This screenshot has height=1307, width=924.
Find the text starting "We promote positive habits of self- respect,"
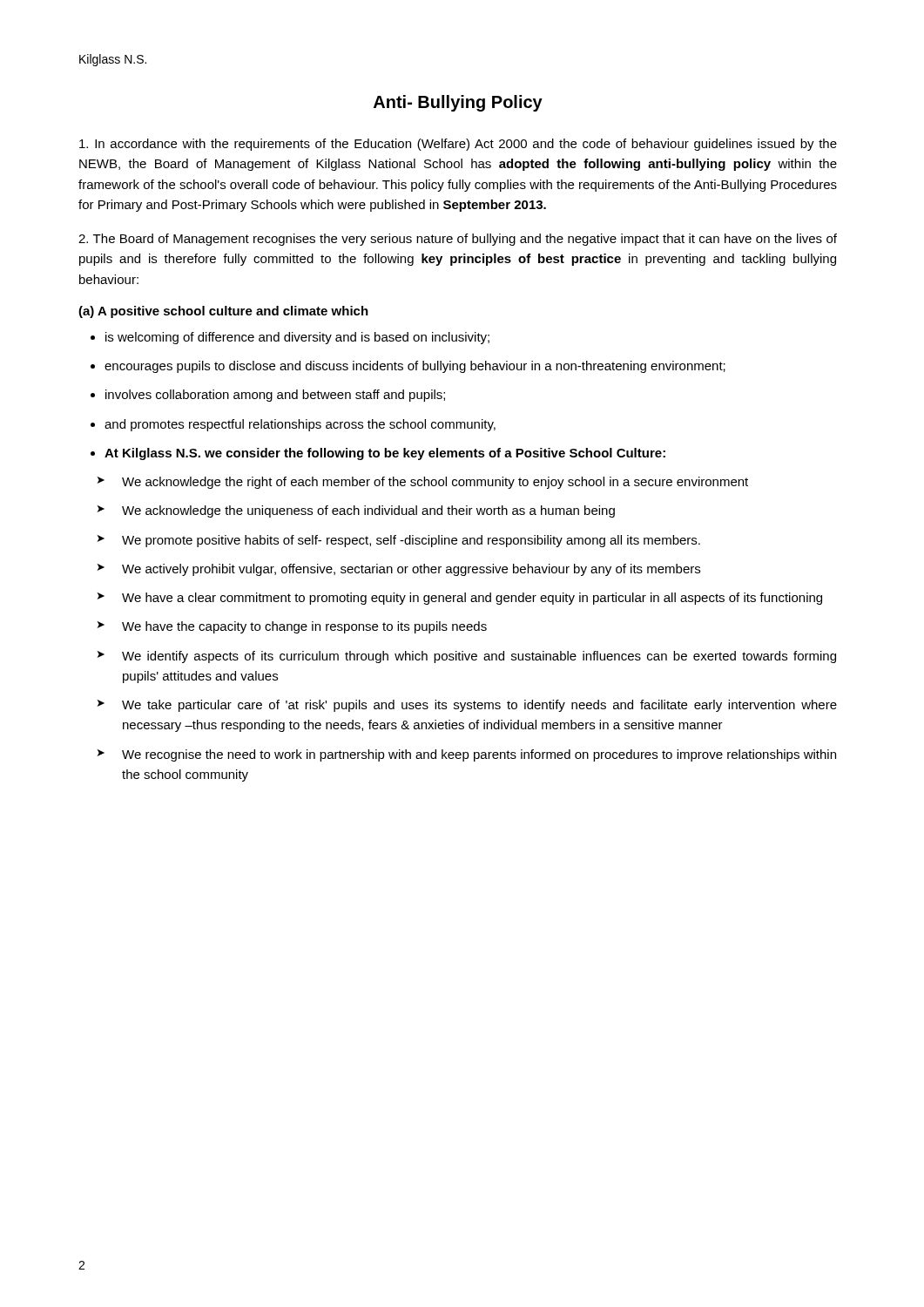coord(412,539)
